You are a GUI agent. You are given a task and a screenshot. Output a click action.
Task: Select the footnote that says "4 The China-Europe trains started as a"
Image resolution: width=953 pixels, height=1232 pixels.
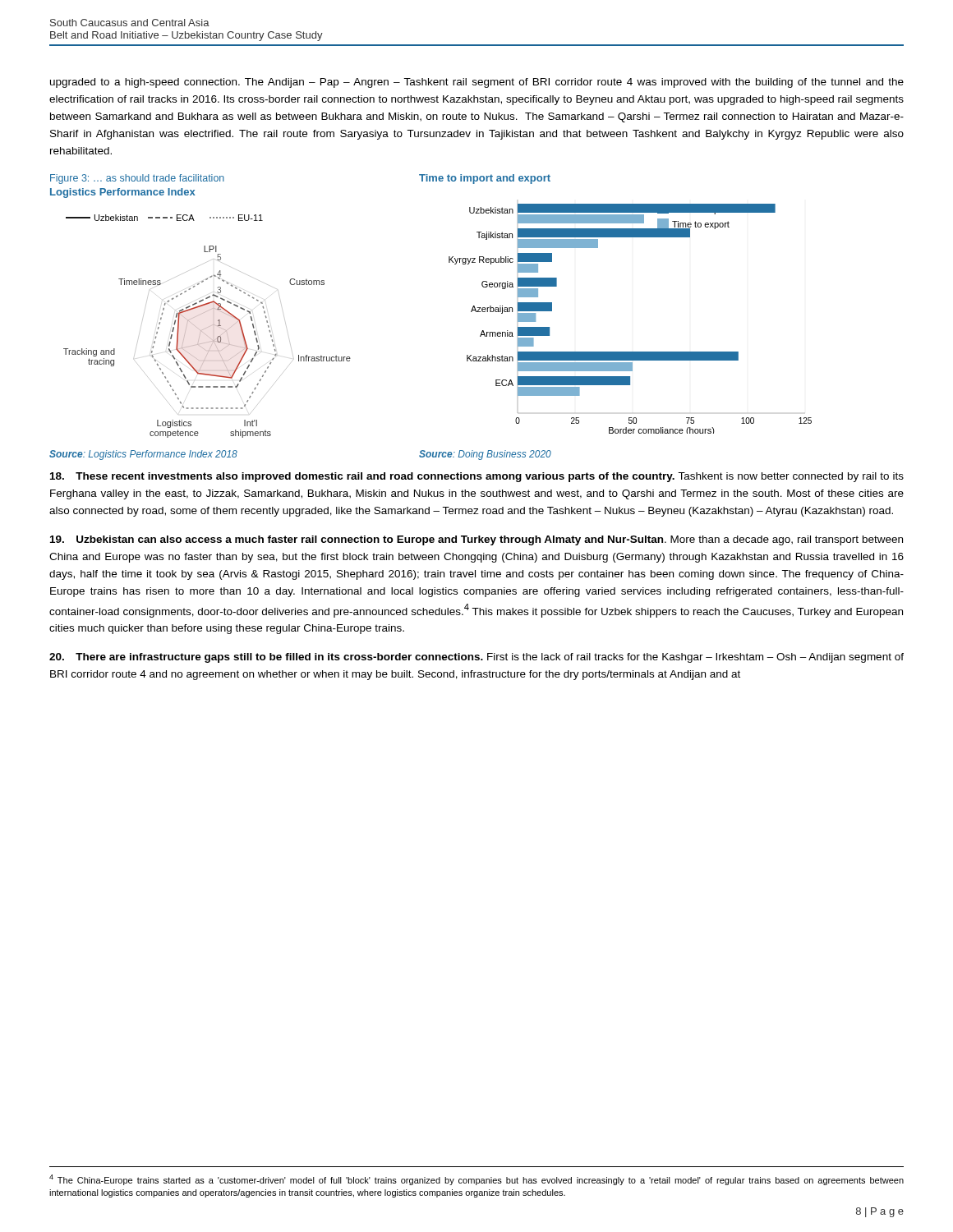[476, 1185]
